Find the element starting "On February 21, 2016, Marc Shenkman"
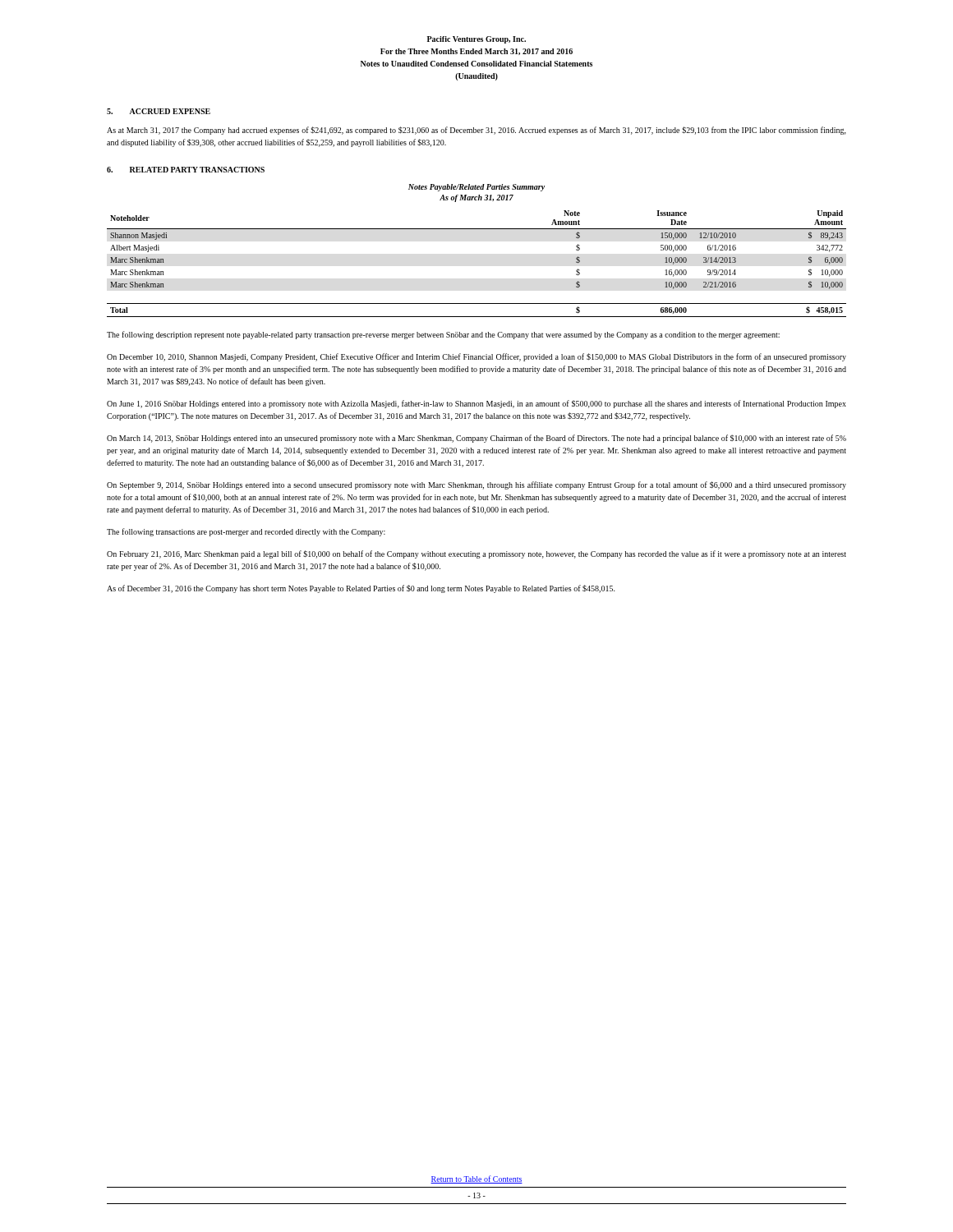 (476, 560)
